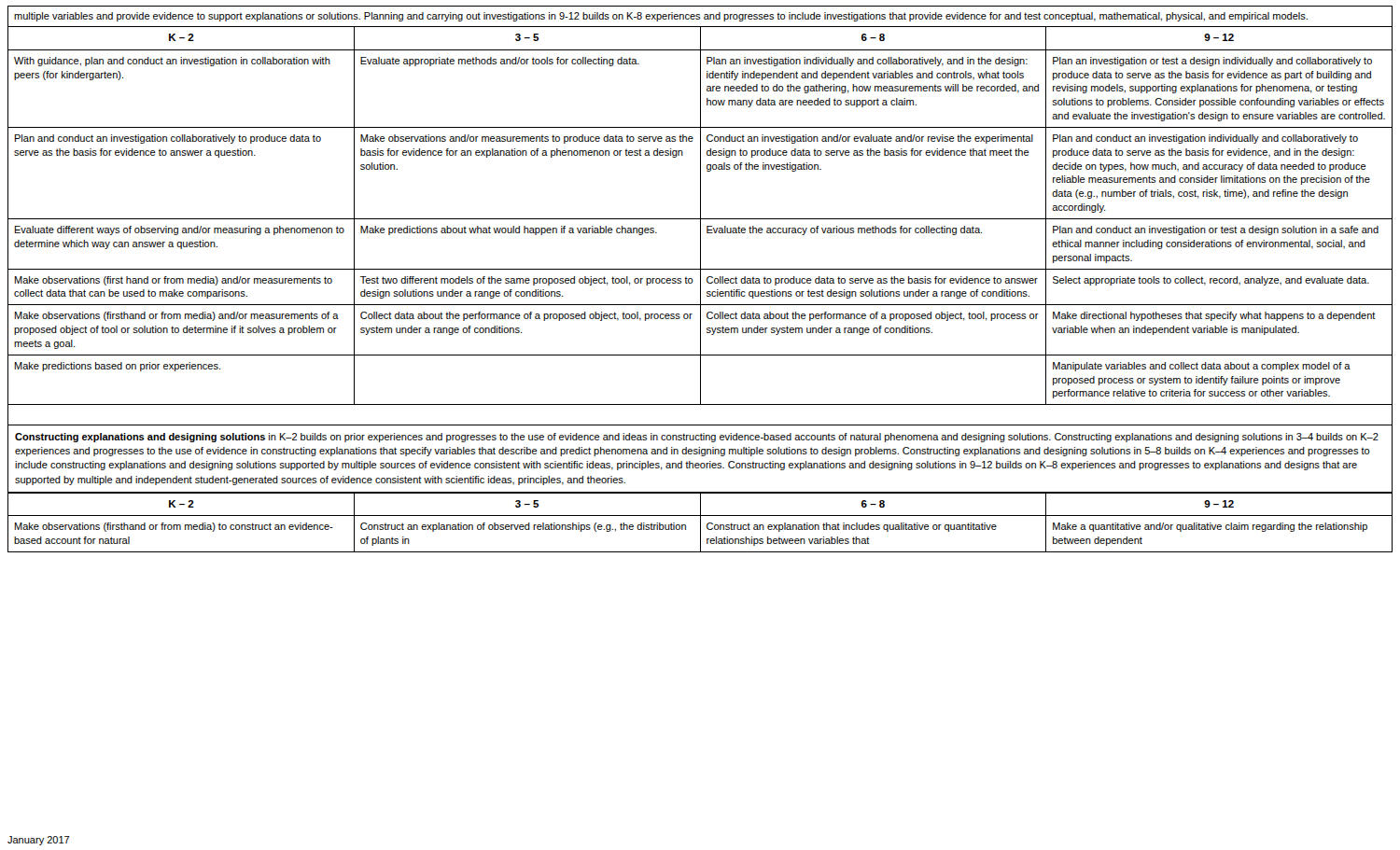Click on the text block that says "Constructing explanations and"
The height and width of the screenshot is (850, 1400).
click(697, 458)
